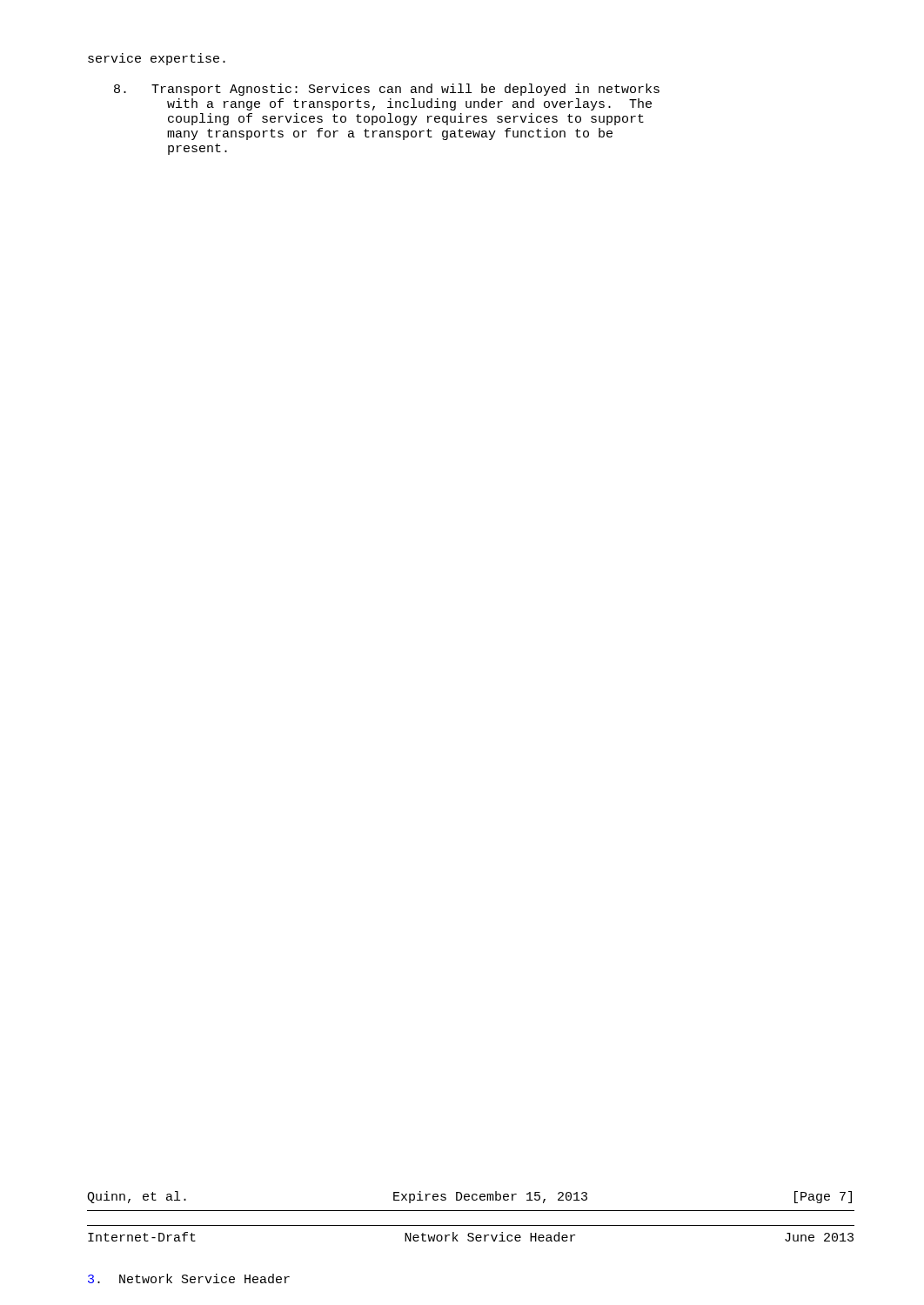924x1305 pixels.
Task: Locate the passage starting "8. Transport Agnostic: Services can and will"
Action: [471, 120]
